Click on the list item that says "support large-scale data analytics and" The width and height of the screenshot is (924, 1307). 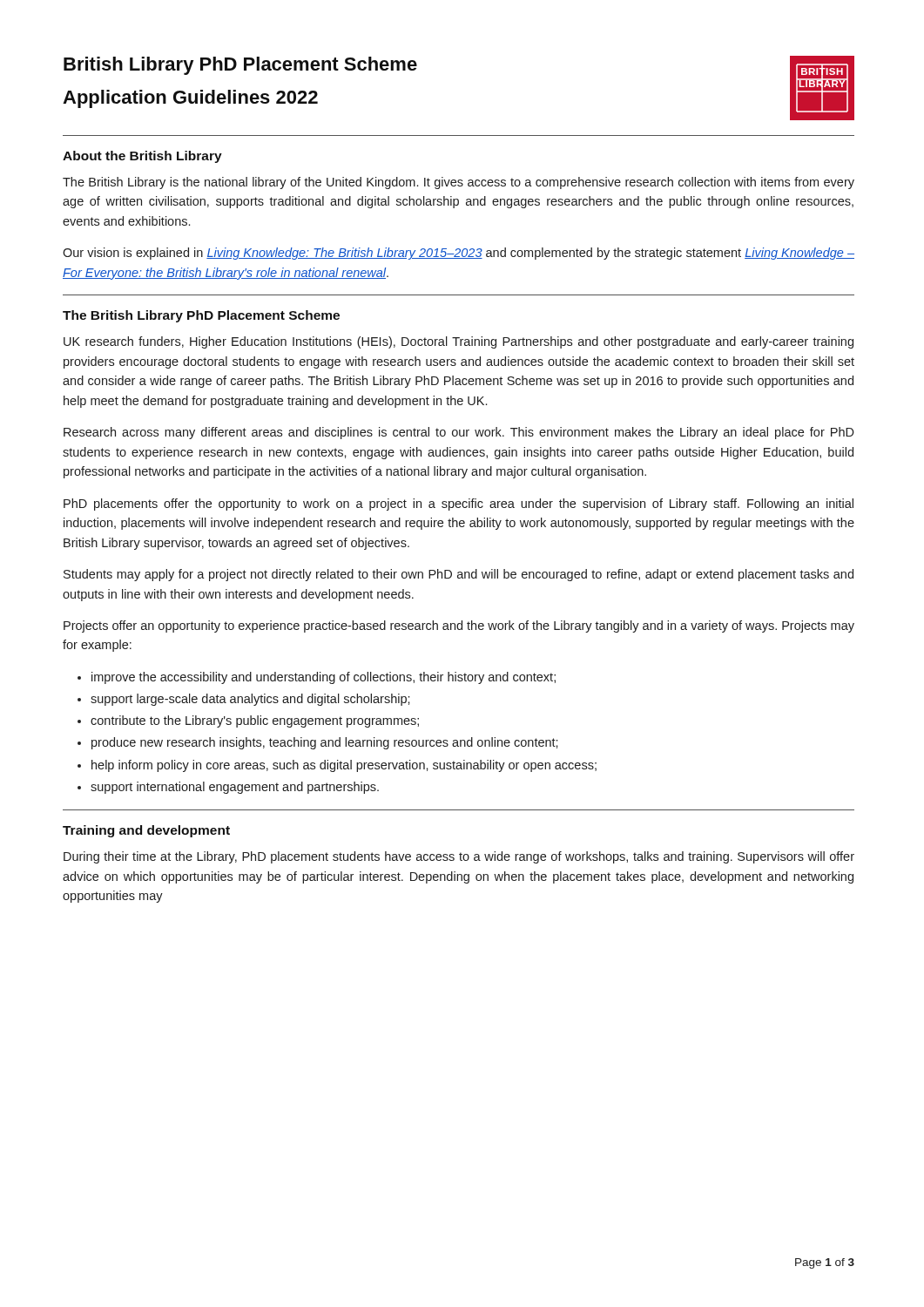pos(250,700)
